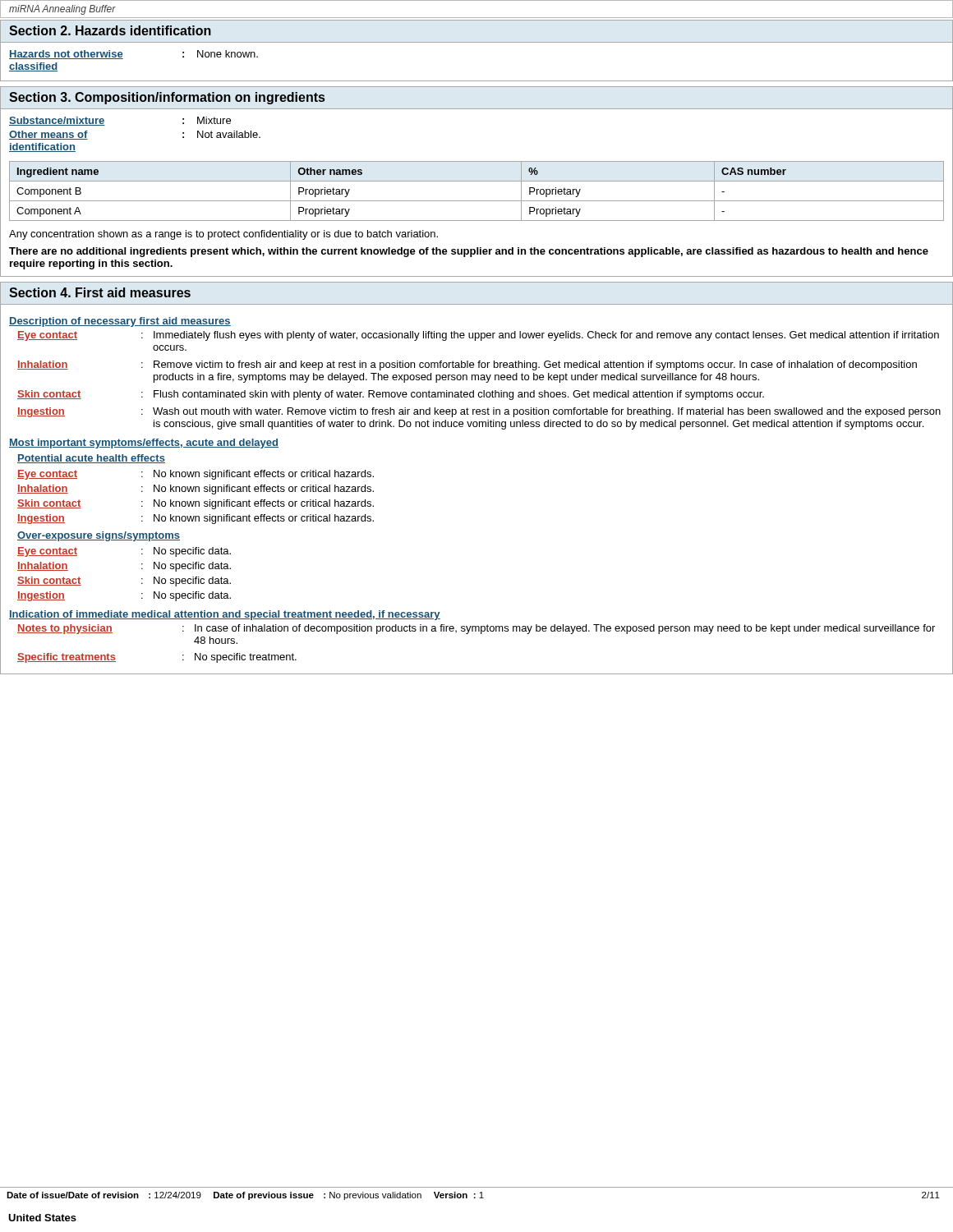Select the element starting "Indication of immediate"
The image size is (953, 1232).
tap(224, 614)
